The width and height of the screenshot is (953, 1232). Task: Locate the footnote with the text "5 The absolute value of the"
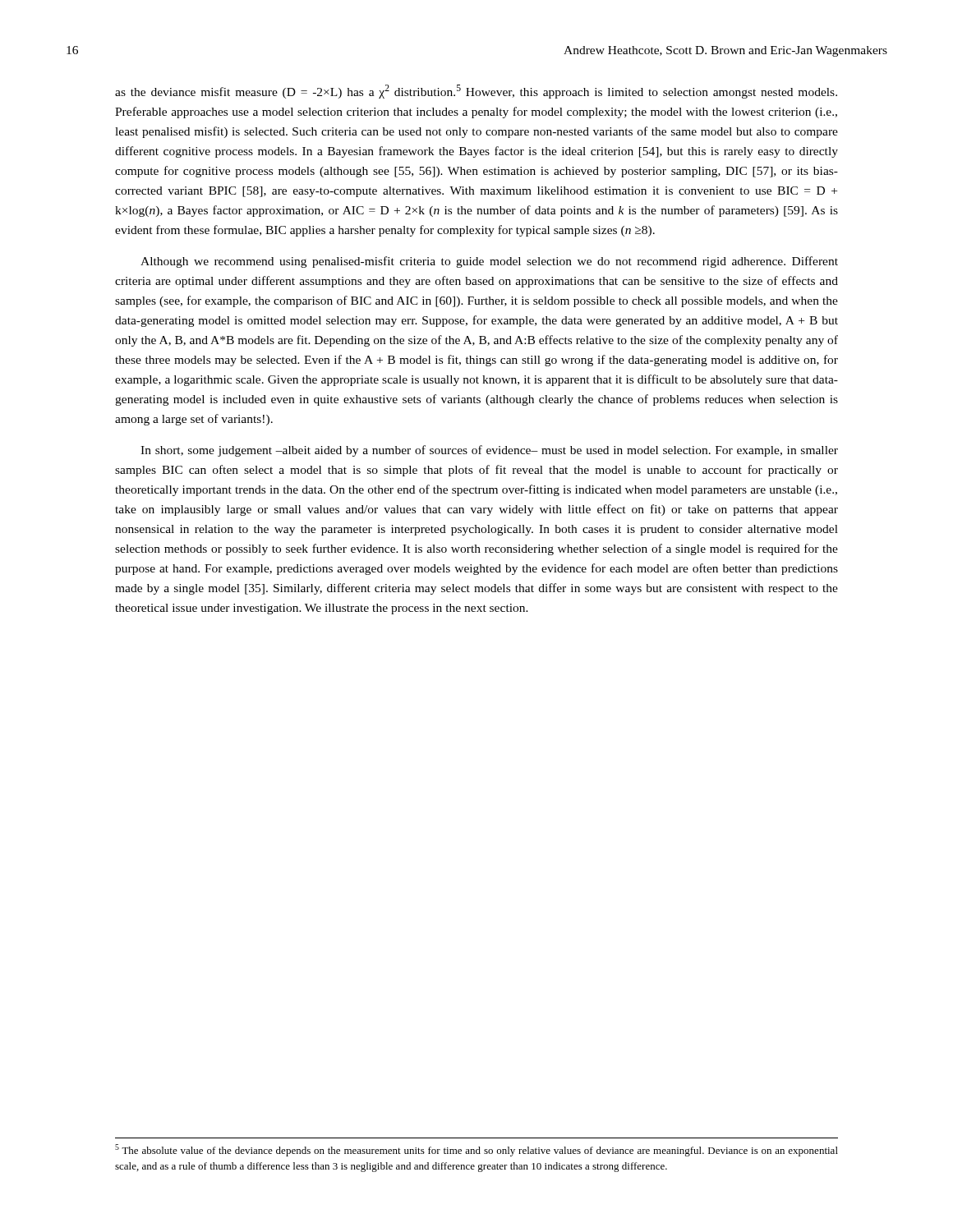click(x=476, y=1159)
